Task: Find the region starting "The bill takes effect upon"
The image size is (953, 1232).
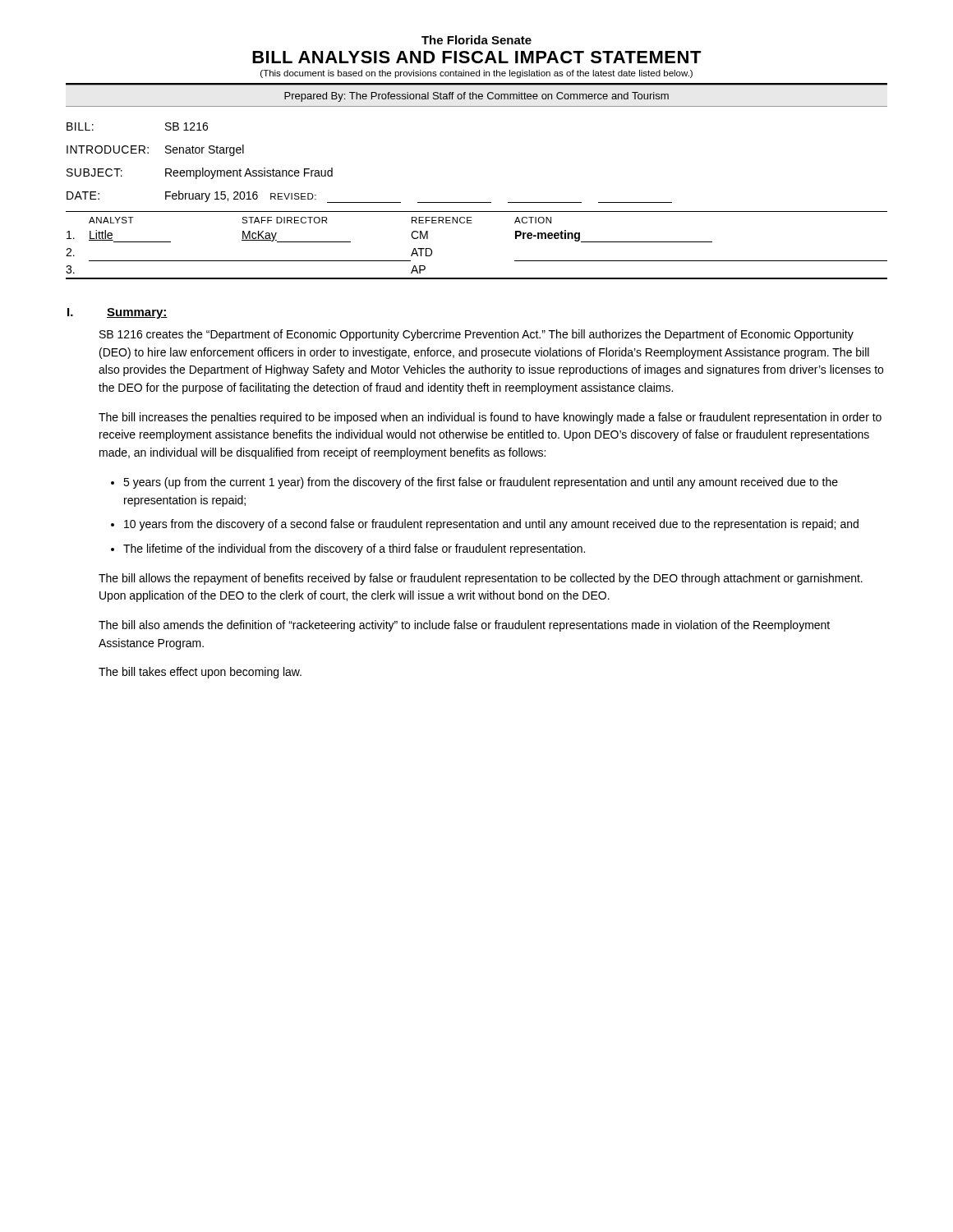Action: [x=200, y=673]
